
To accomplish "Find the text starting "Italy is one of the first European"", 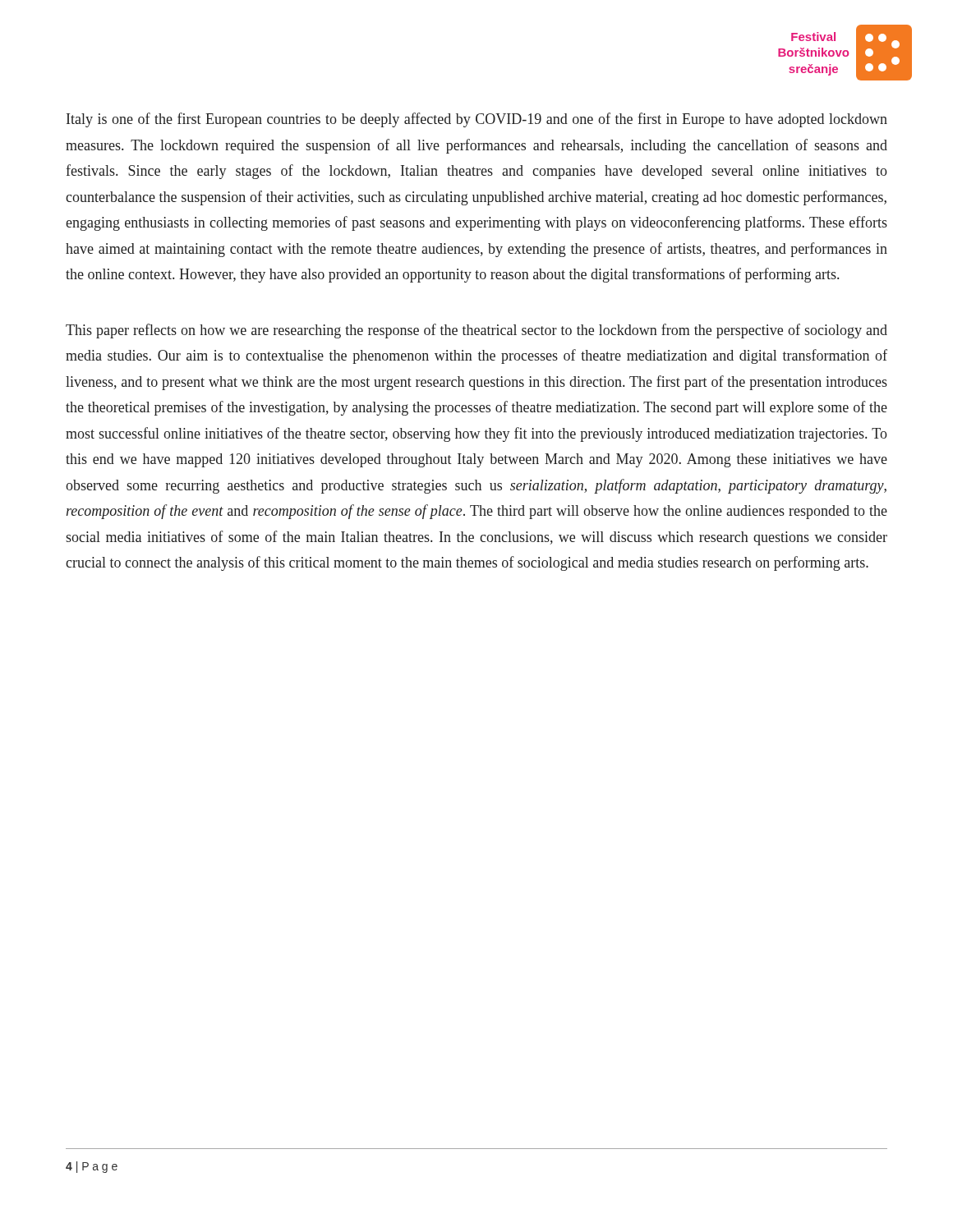I will (x=476, y=197).
